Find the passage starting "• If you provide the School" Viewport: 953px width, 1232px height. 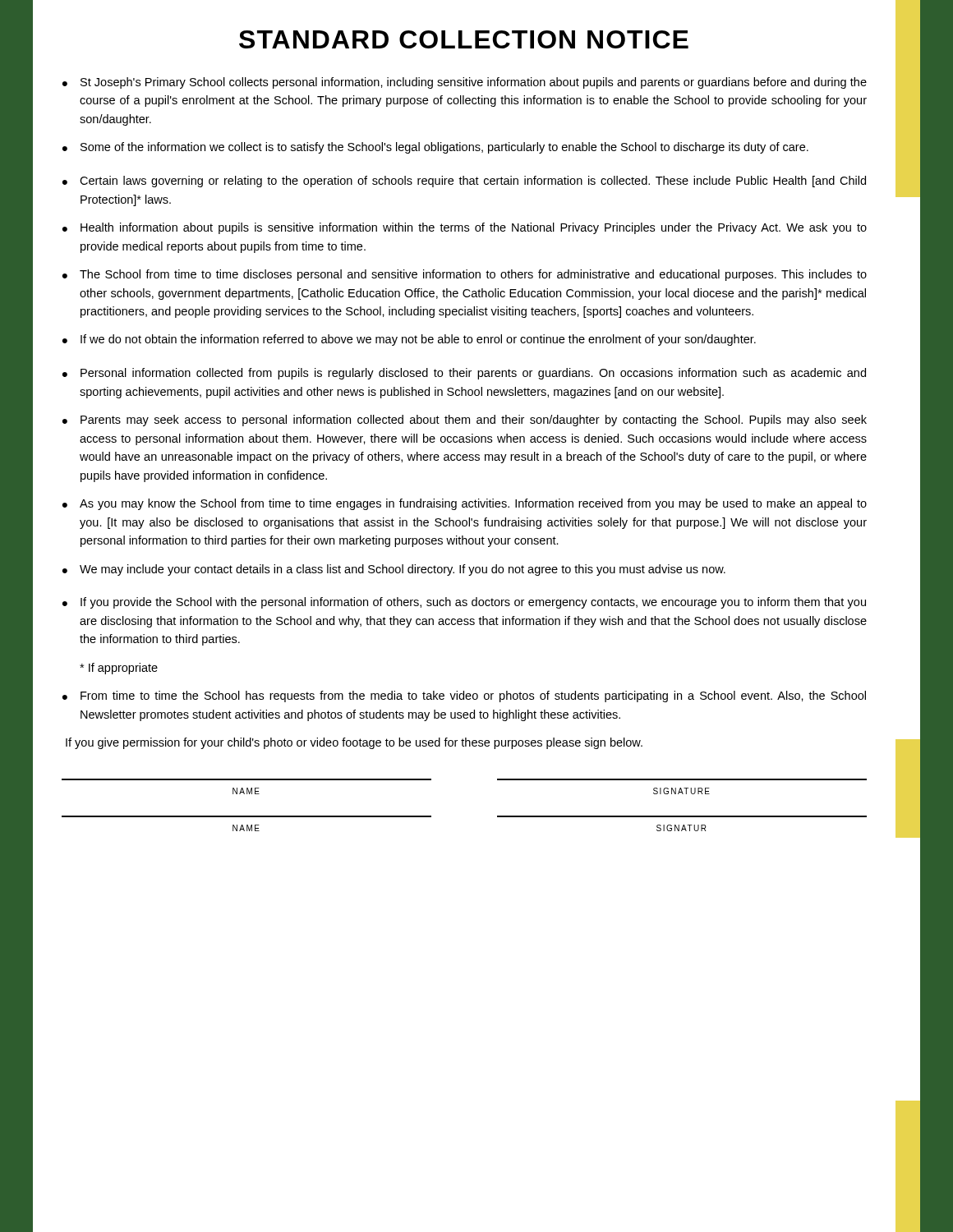464,621
